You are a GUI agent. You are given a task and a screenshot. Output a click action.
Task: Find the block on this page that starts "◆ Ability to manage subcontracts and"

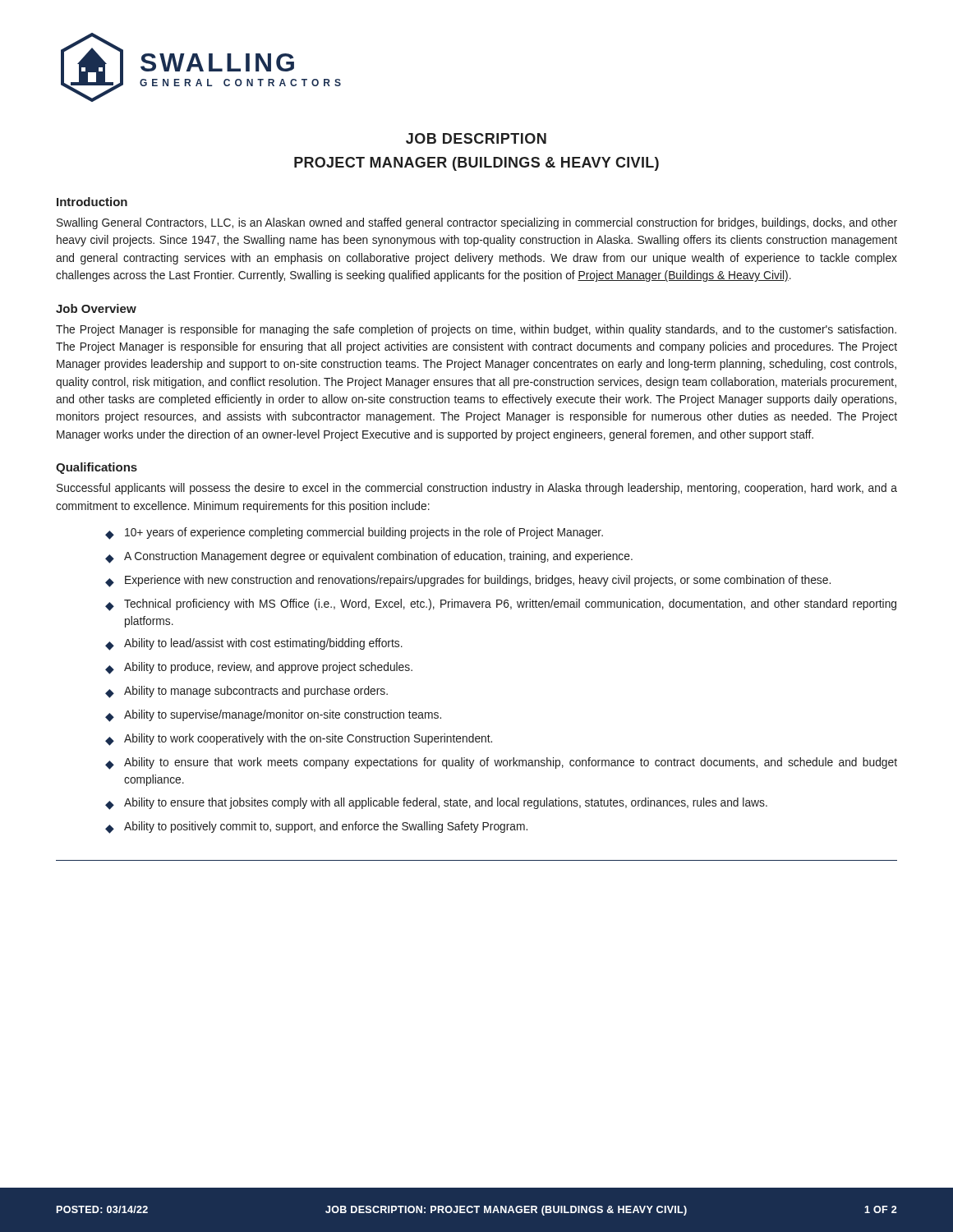pos(246,692)
